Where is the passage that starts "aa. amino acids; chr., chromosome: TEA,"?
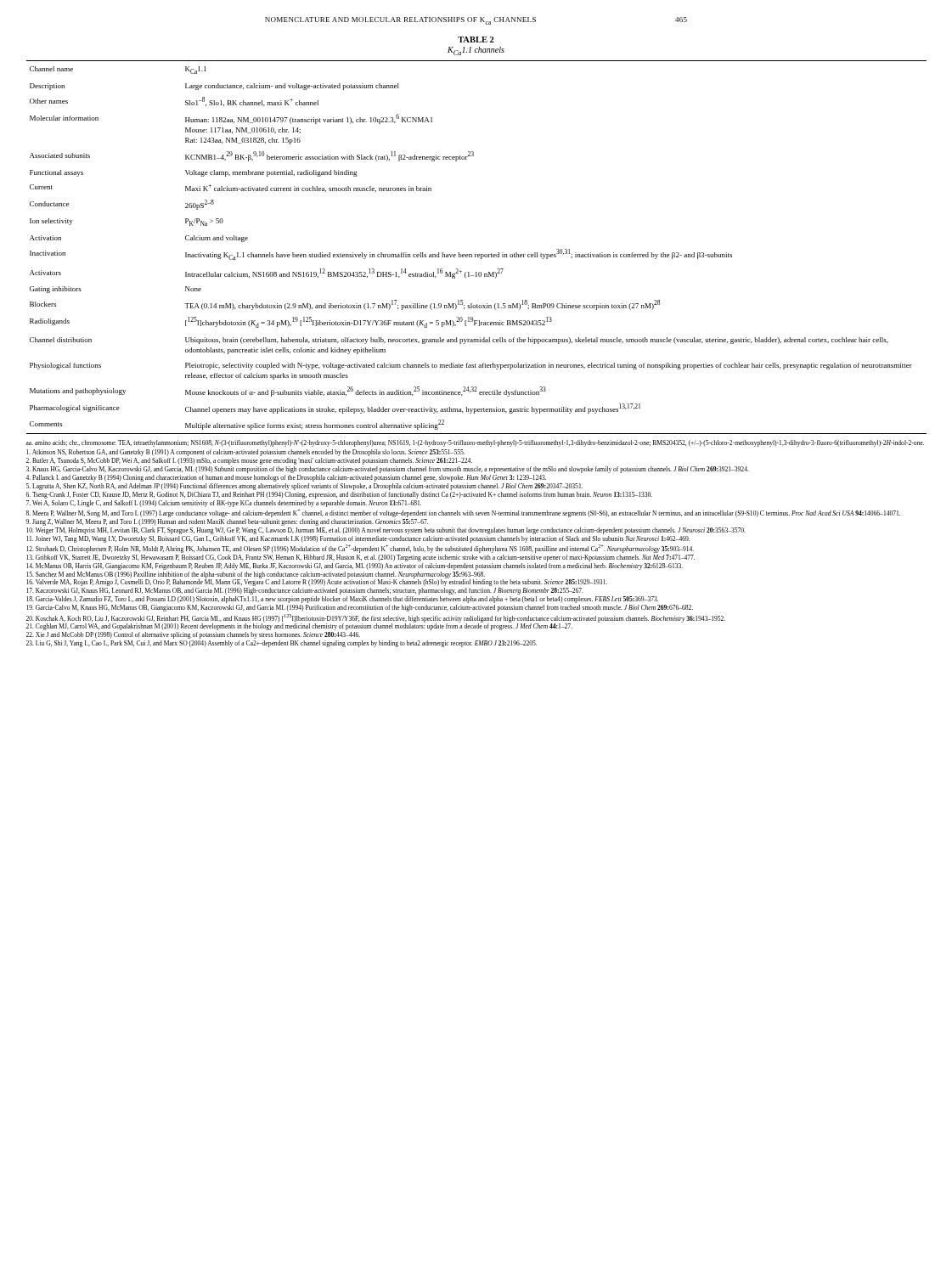Screen dimensions: 1274x952 476,544
